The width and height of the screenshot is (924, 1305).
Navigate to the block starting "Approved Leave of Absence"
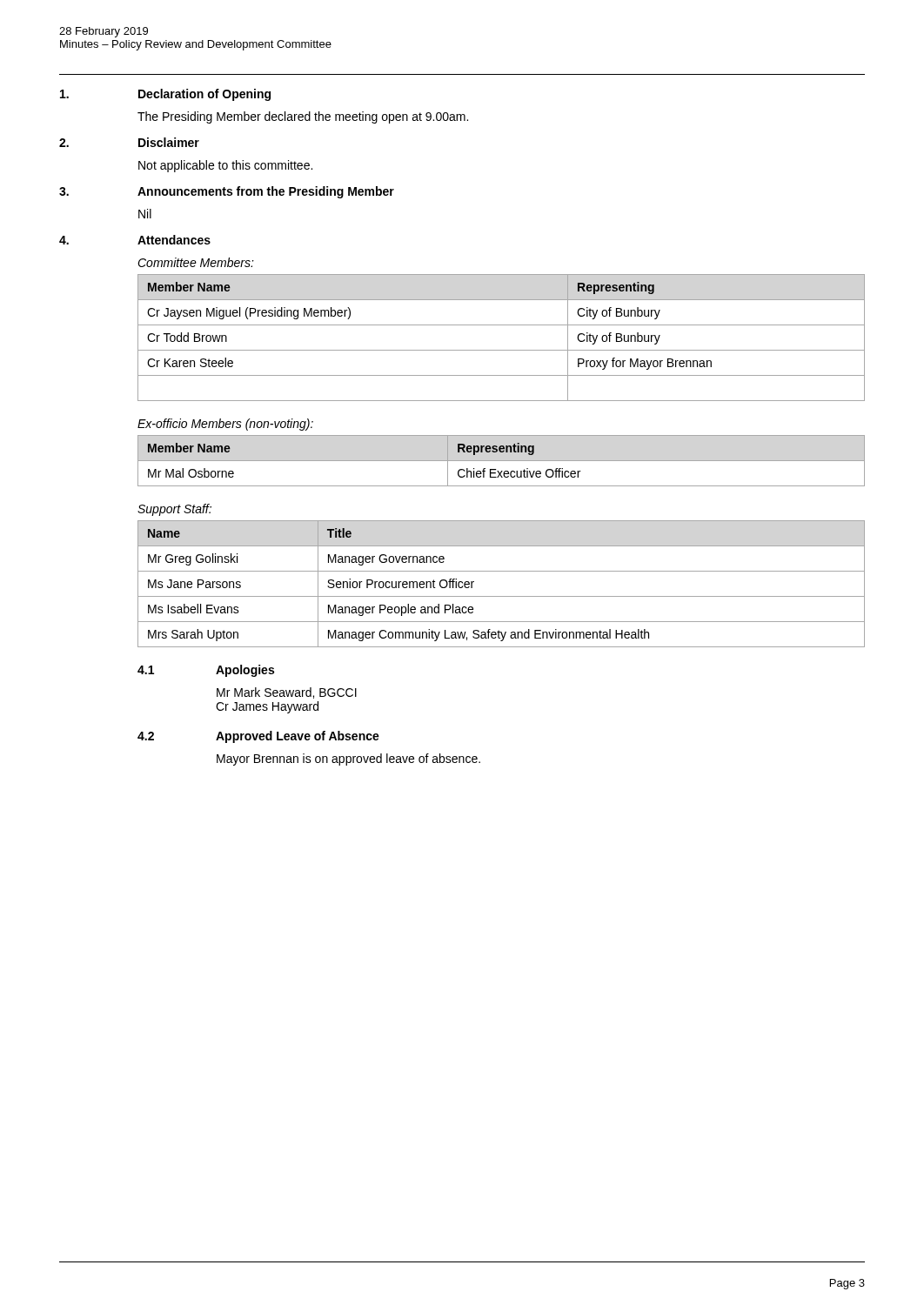point(297,736)
